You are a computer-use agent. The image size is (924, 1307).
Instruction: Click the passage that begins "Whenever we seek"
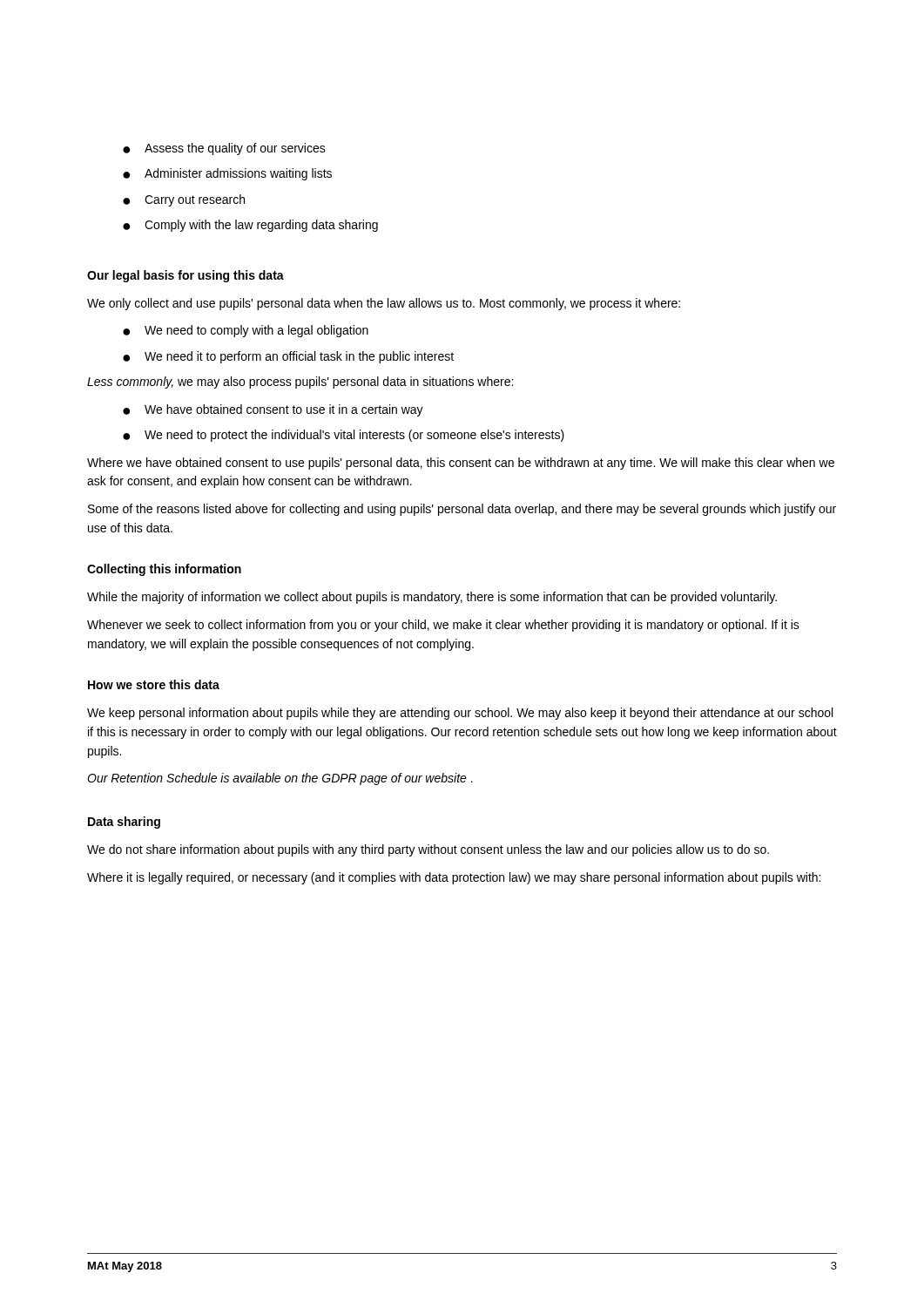443,634
